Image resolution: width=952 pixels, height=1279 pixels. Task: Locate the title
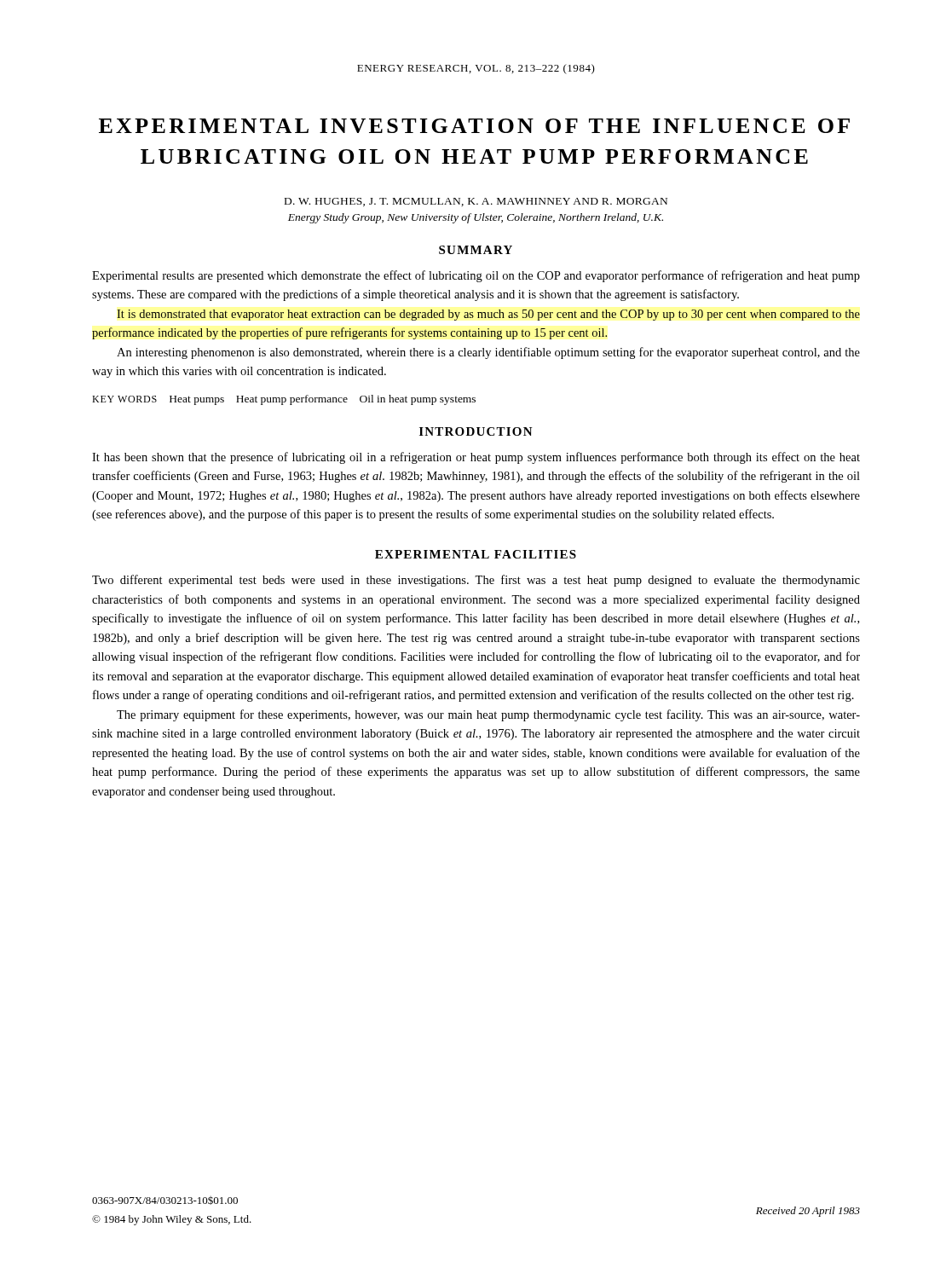(476, 141)
